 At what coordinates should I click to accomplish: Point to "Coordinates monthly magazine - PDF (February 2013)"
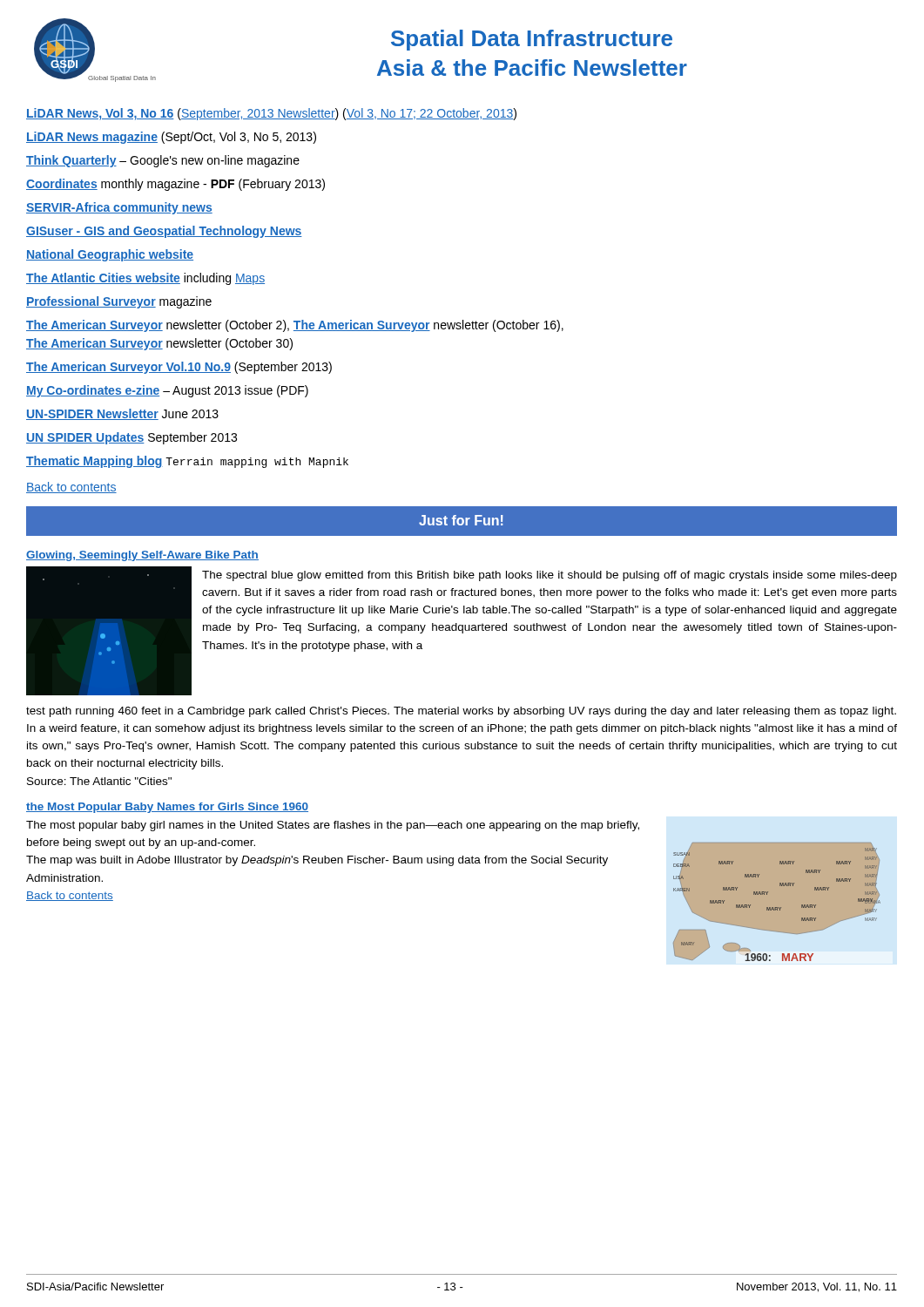[176, 184]
